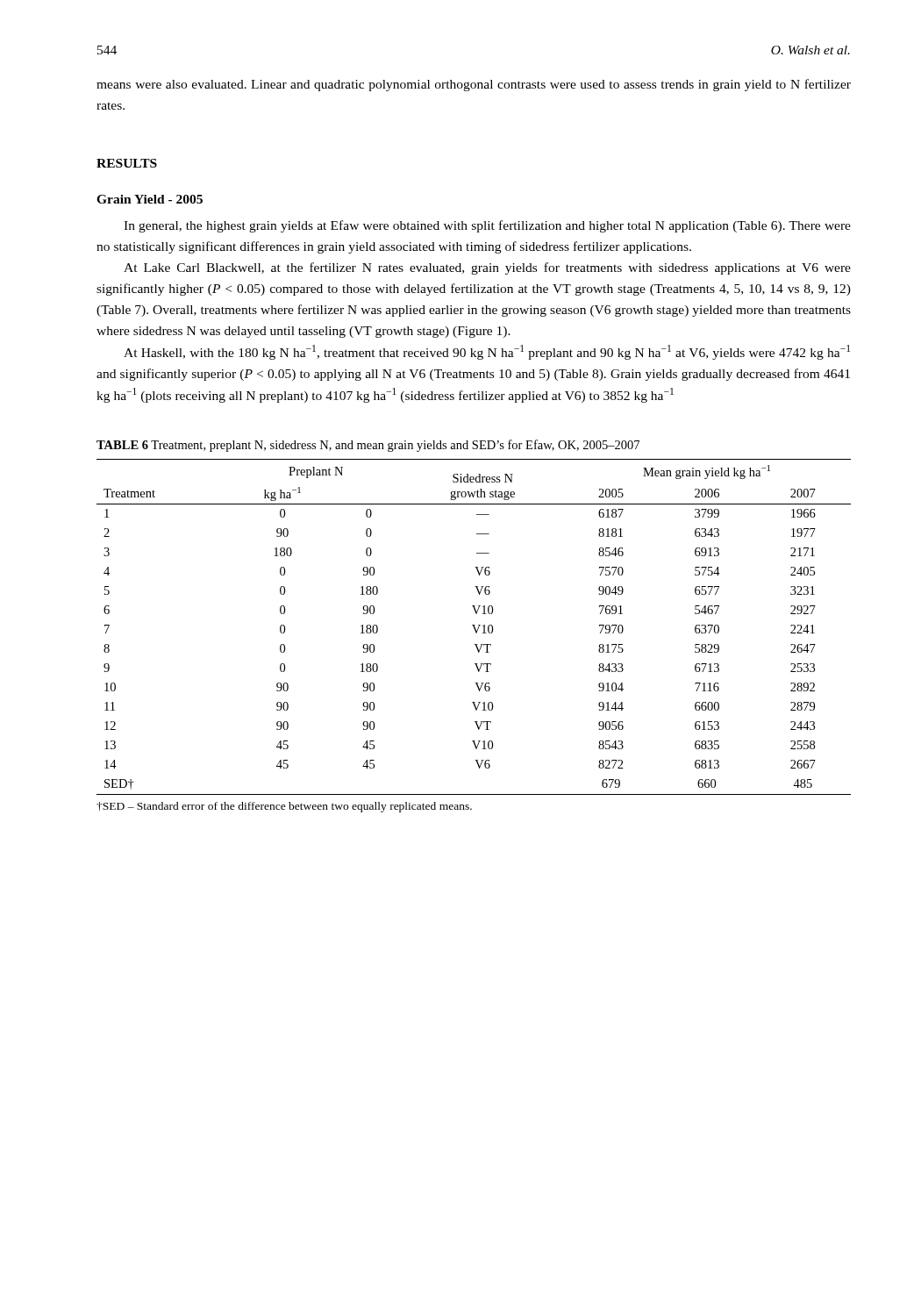921x1316 pixels.
Task: Locate the table with the text "Mean grain yield"
Action: [x=474, y=627]
